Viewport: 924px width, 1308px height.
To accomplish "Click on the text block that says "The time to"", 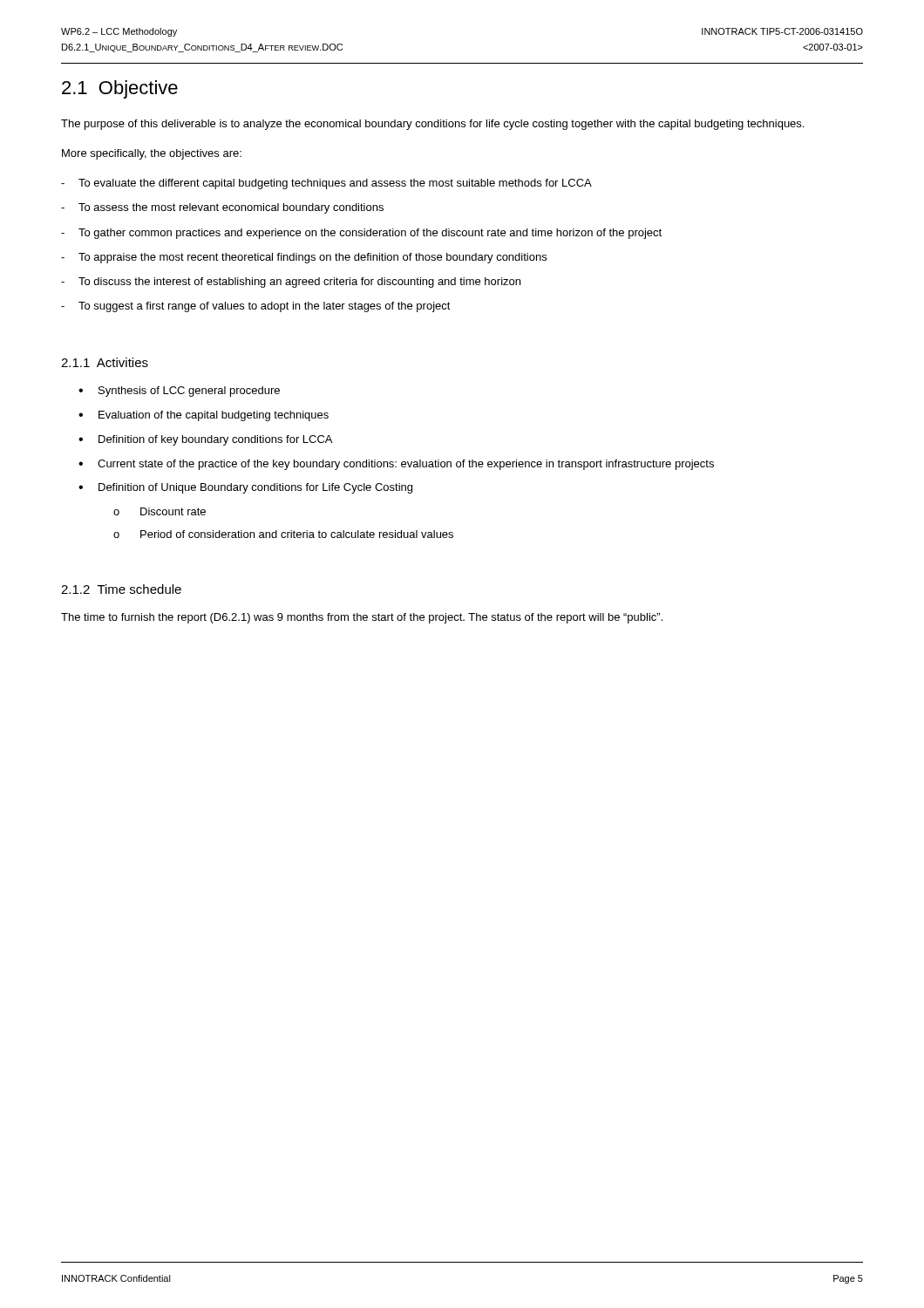I will [x=362, y=617].
